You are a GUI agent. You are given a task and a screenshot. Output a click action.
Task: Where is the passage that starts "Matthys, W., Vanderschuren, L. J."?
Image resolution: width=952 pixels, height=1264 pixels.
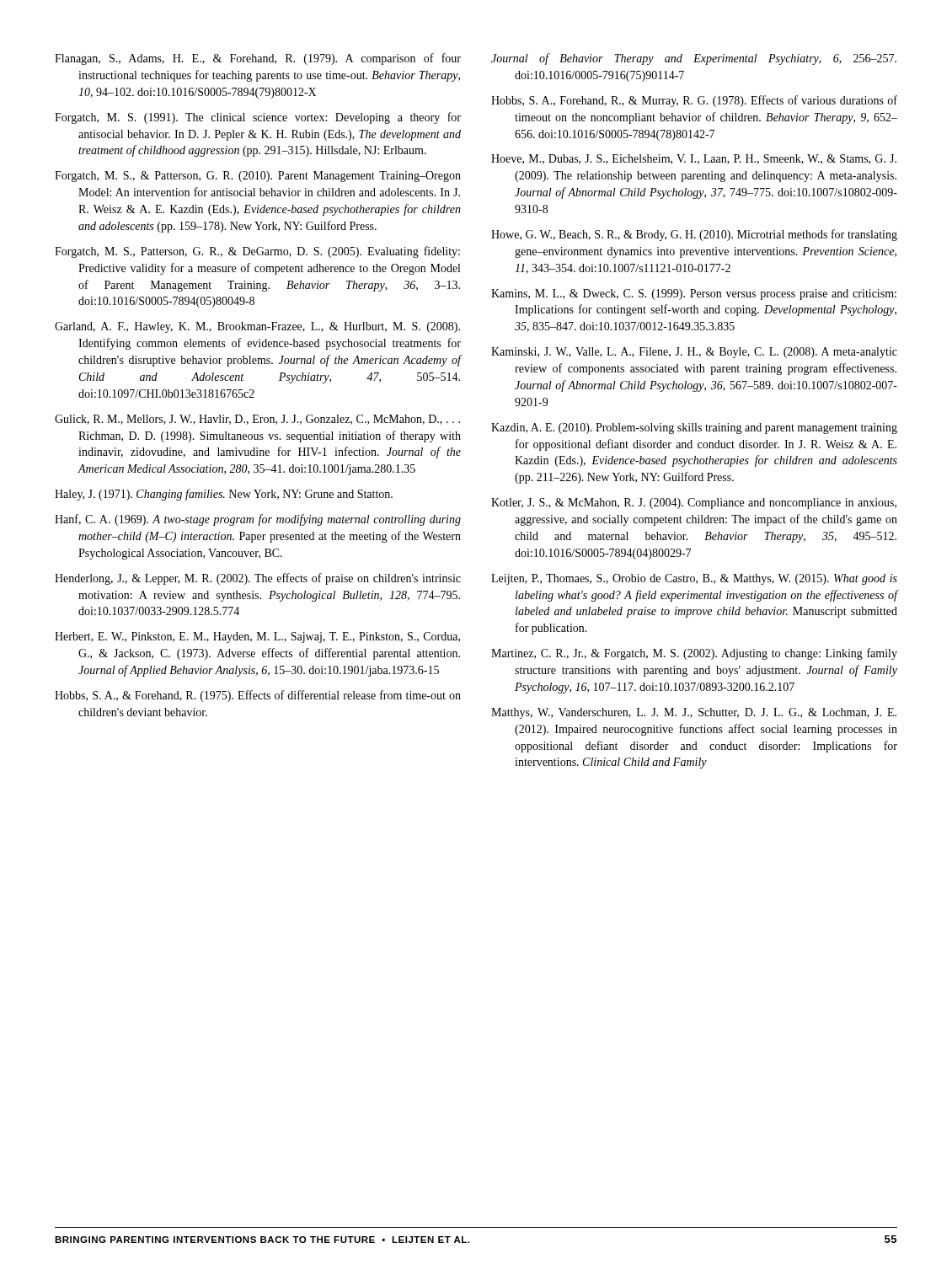pyautogui.click(x=694, y=737)
